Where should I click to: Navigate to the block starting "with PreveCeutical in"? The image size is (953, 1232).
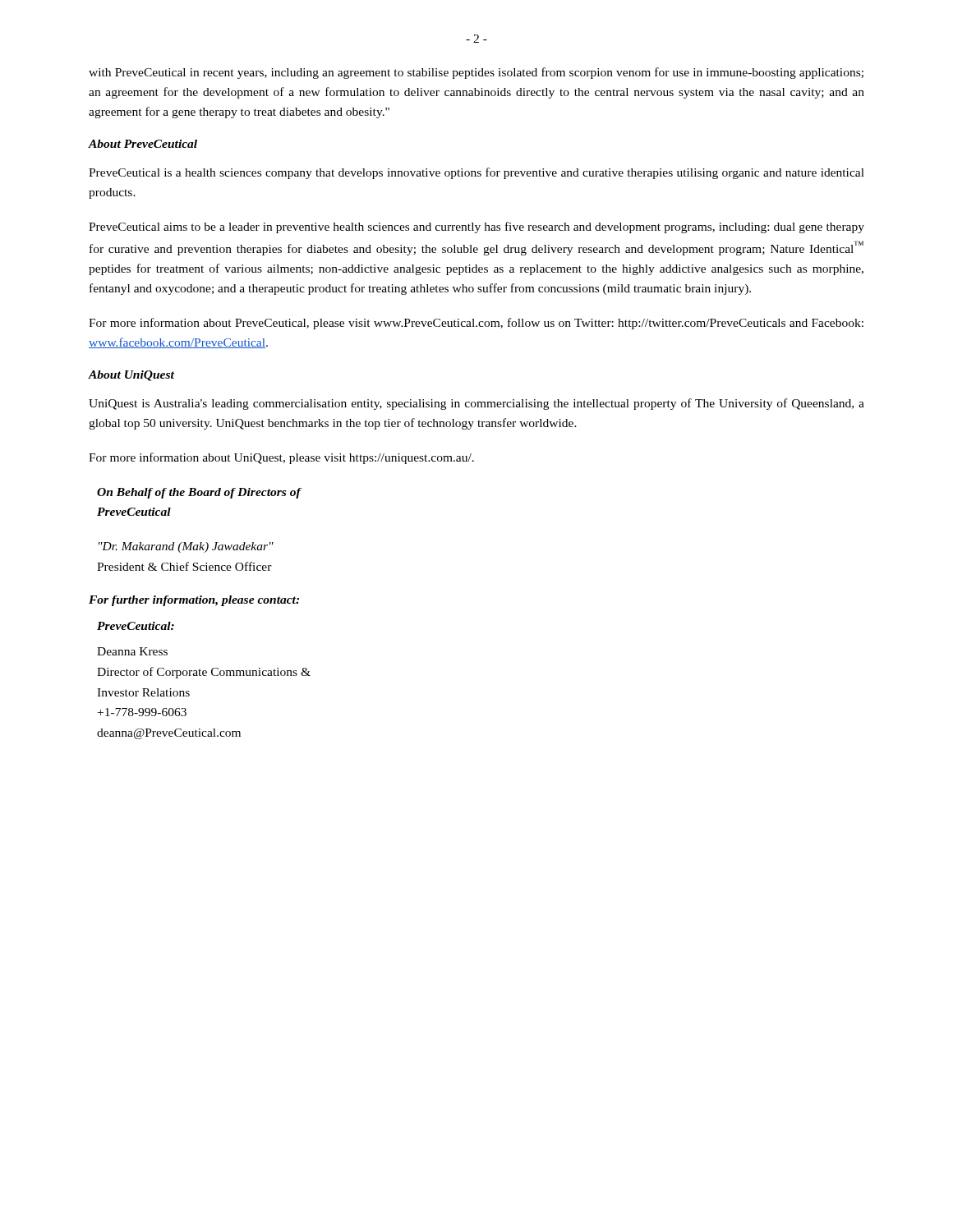coord(476,92)
